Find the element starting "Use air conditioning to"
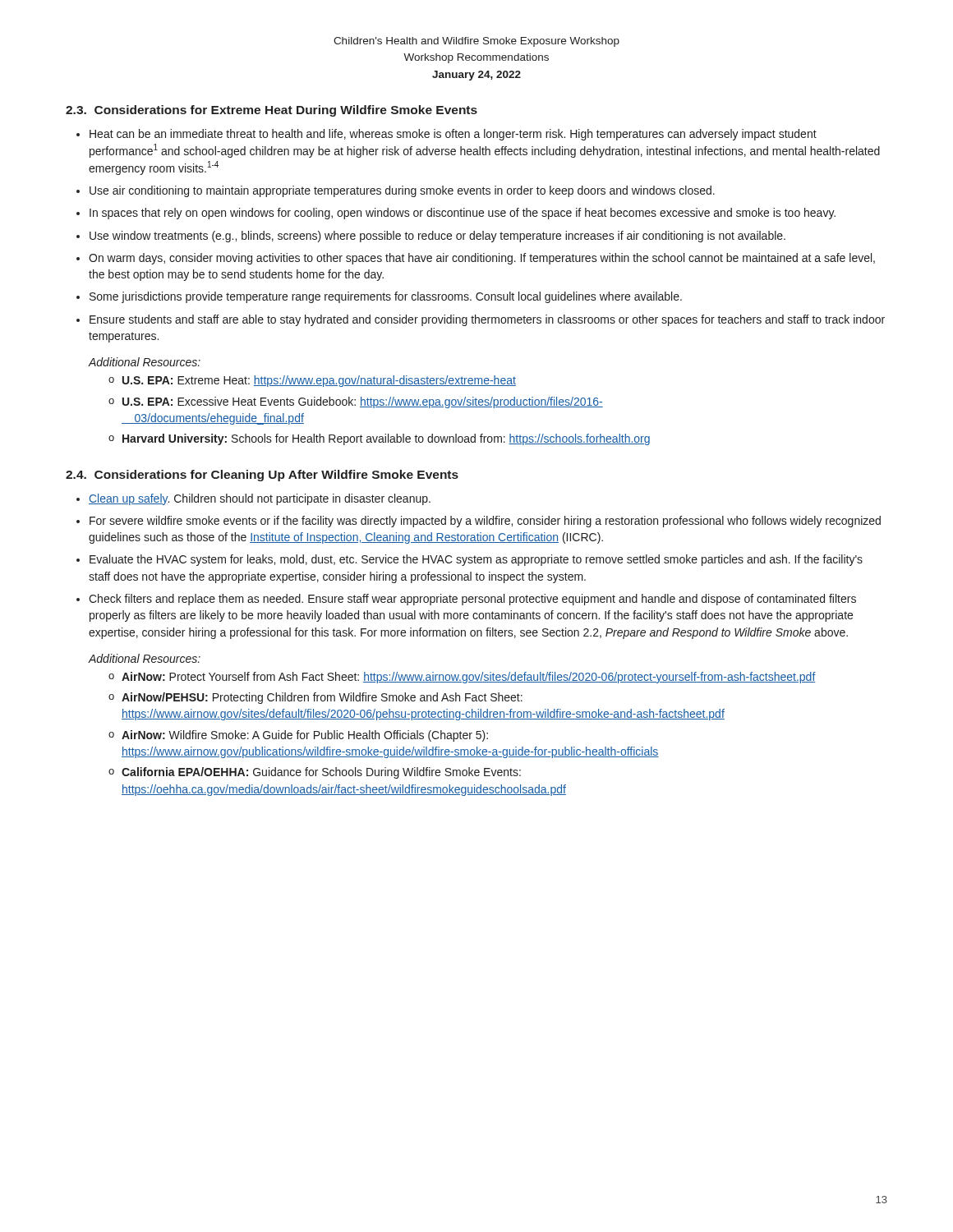This screenshot has width=953, height=1232. [402, 191]
